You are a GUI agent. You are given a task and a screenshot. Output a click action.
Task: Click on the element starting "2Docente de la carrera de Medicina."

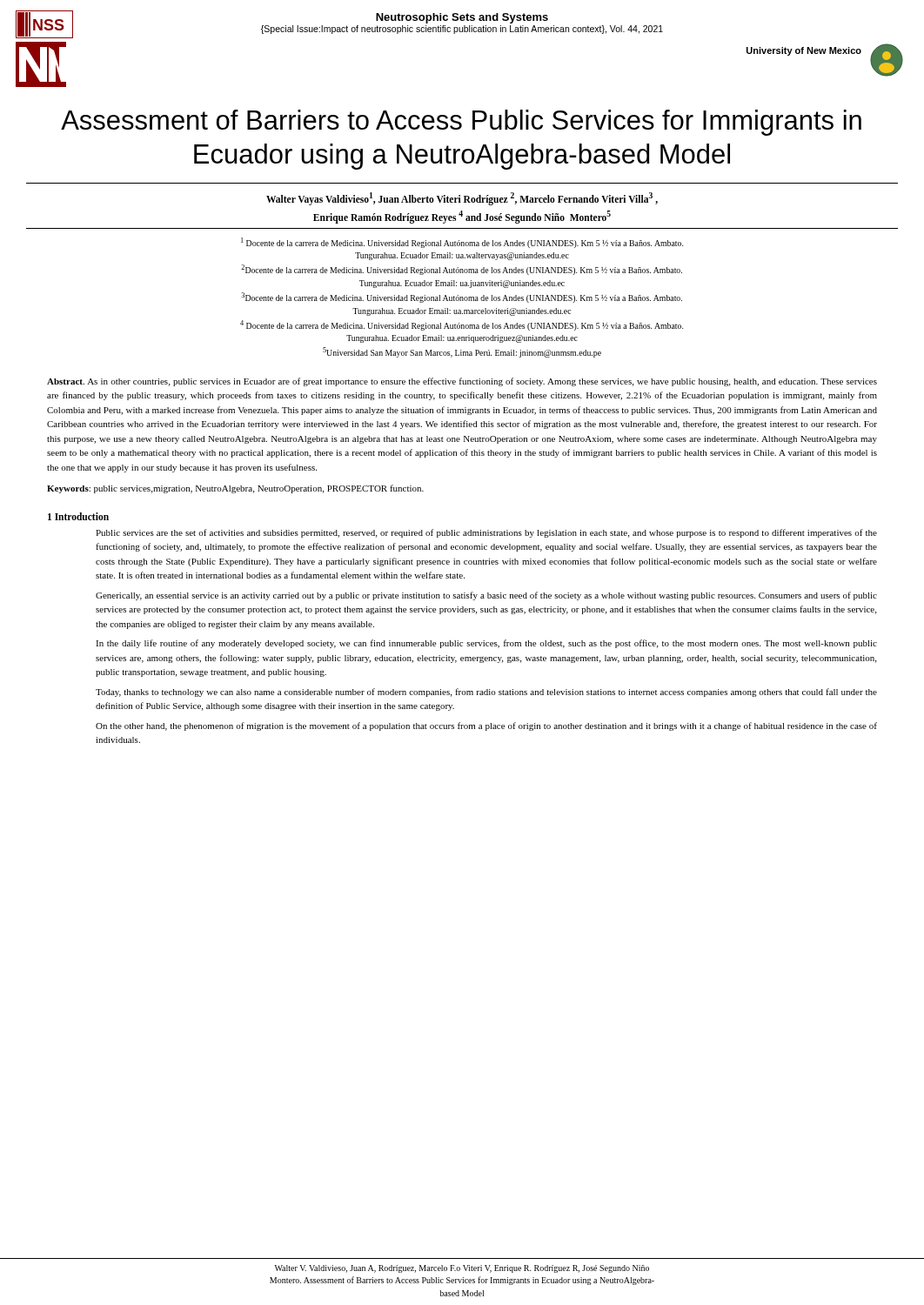(462, 276)
